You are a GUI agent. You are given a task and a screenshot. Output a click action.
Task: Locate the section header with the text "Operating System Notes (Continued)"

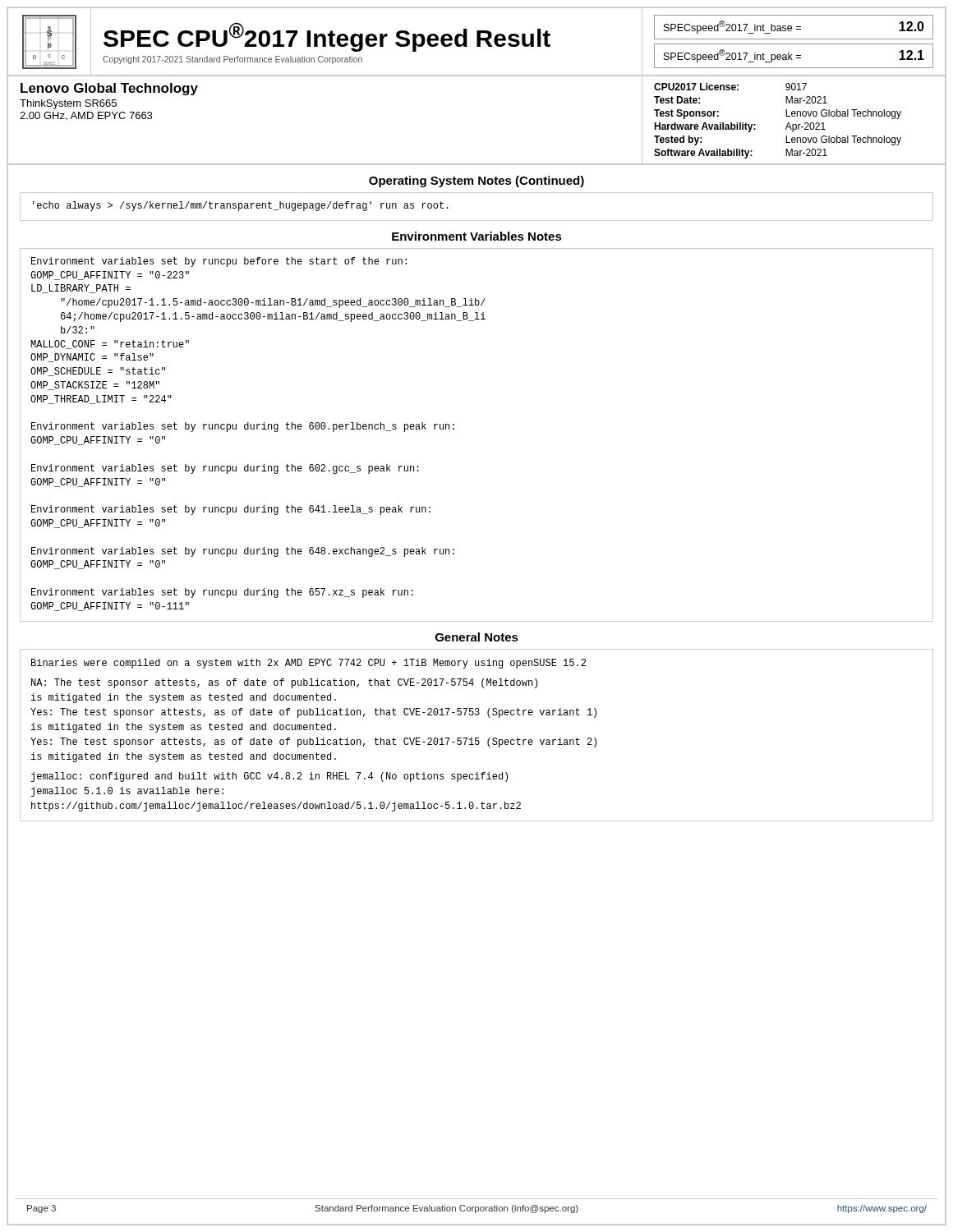[x=476, y=180]
